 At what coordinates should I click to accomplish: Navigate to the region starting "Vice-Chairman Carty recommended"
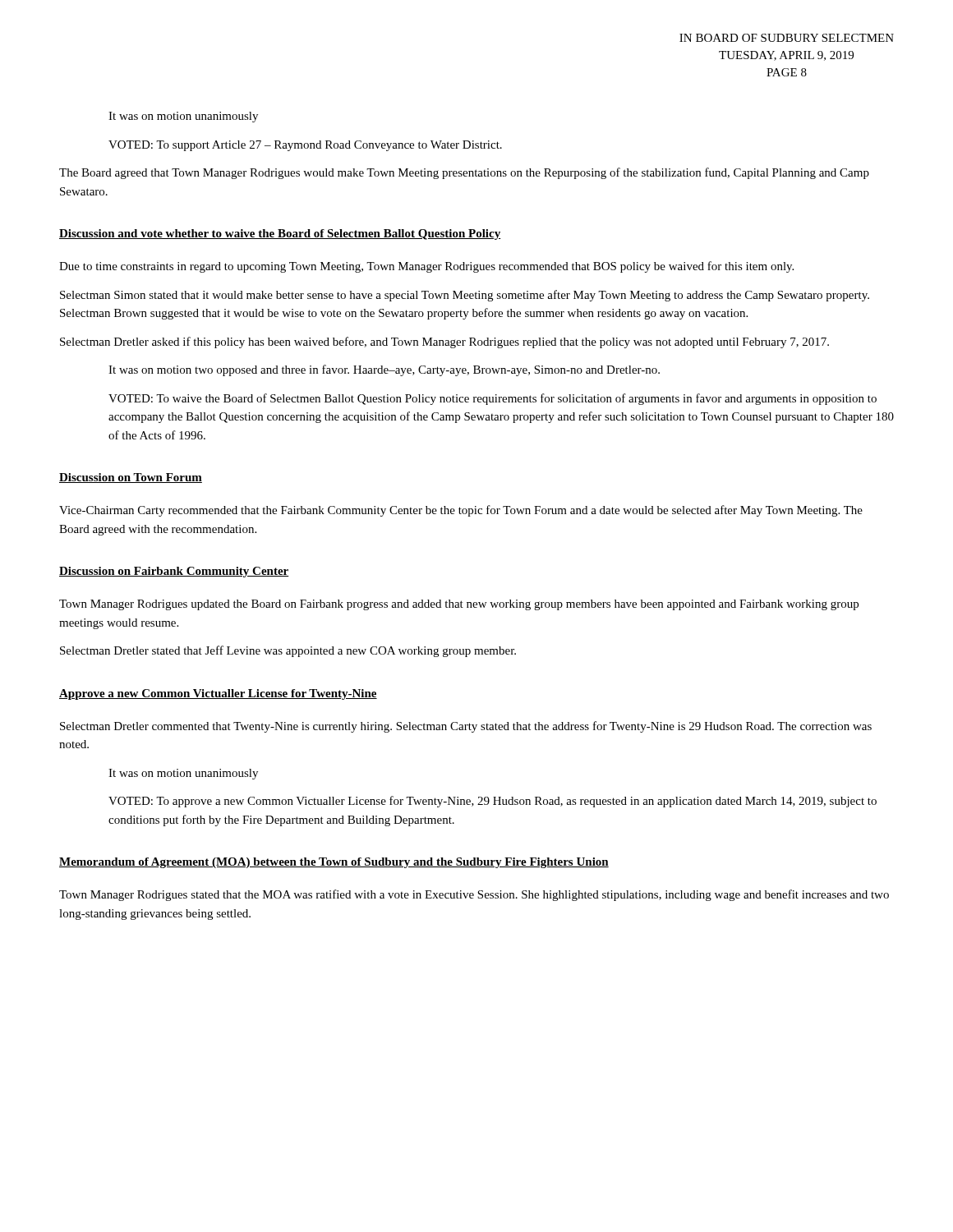(461, 519)
